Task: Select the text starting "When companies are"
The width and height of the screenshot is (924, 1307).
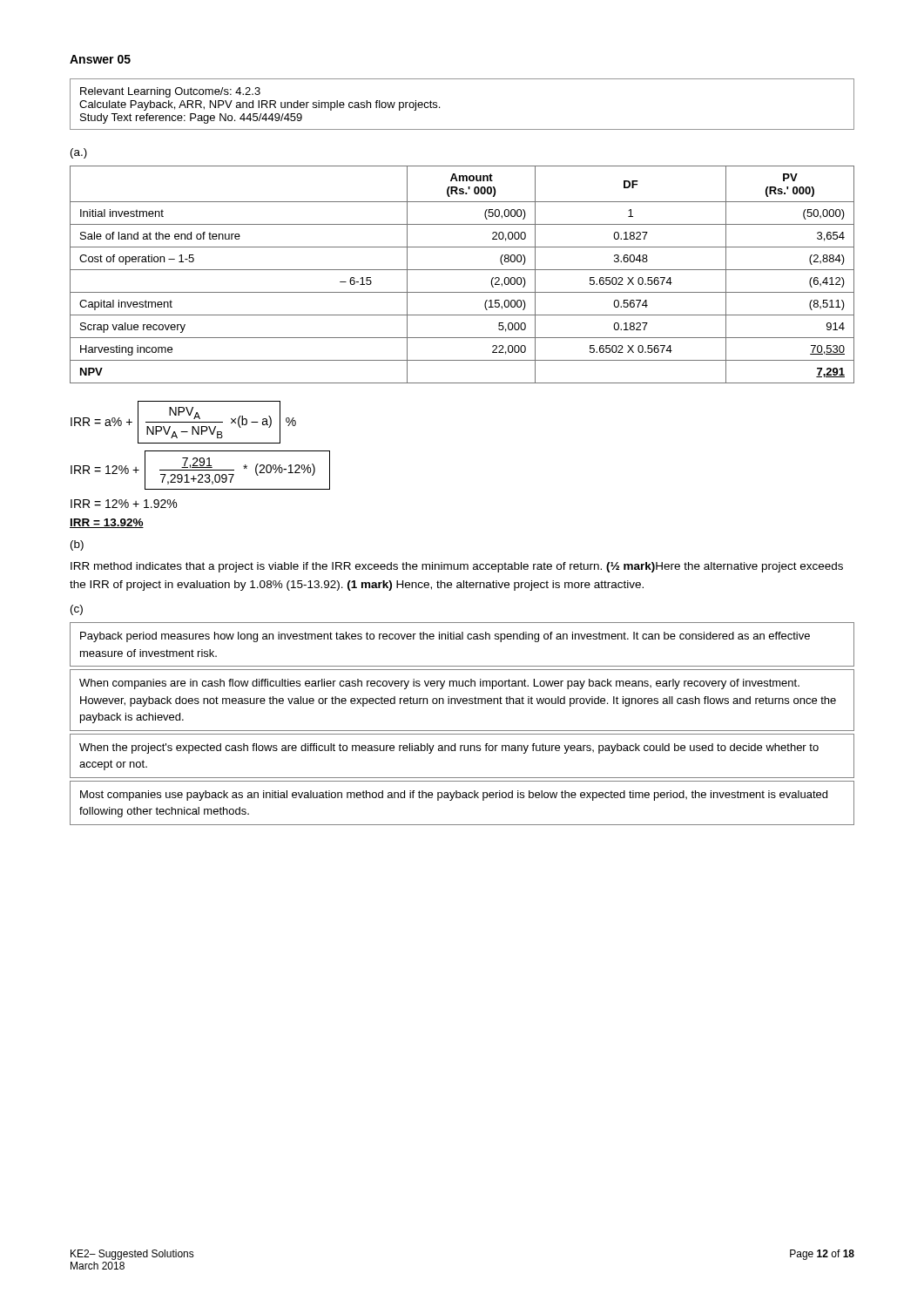Action: pos(458,700)
